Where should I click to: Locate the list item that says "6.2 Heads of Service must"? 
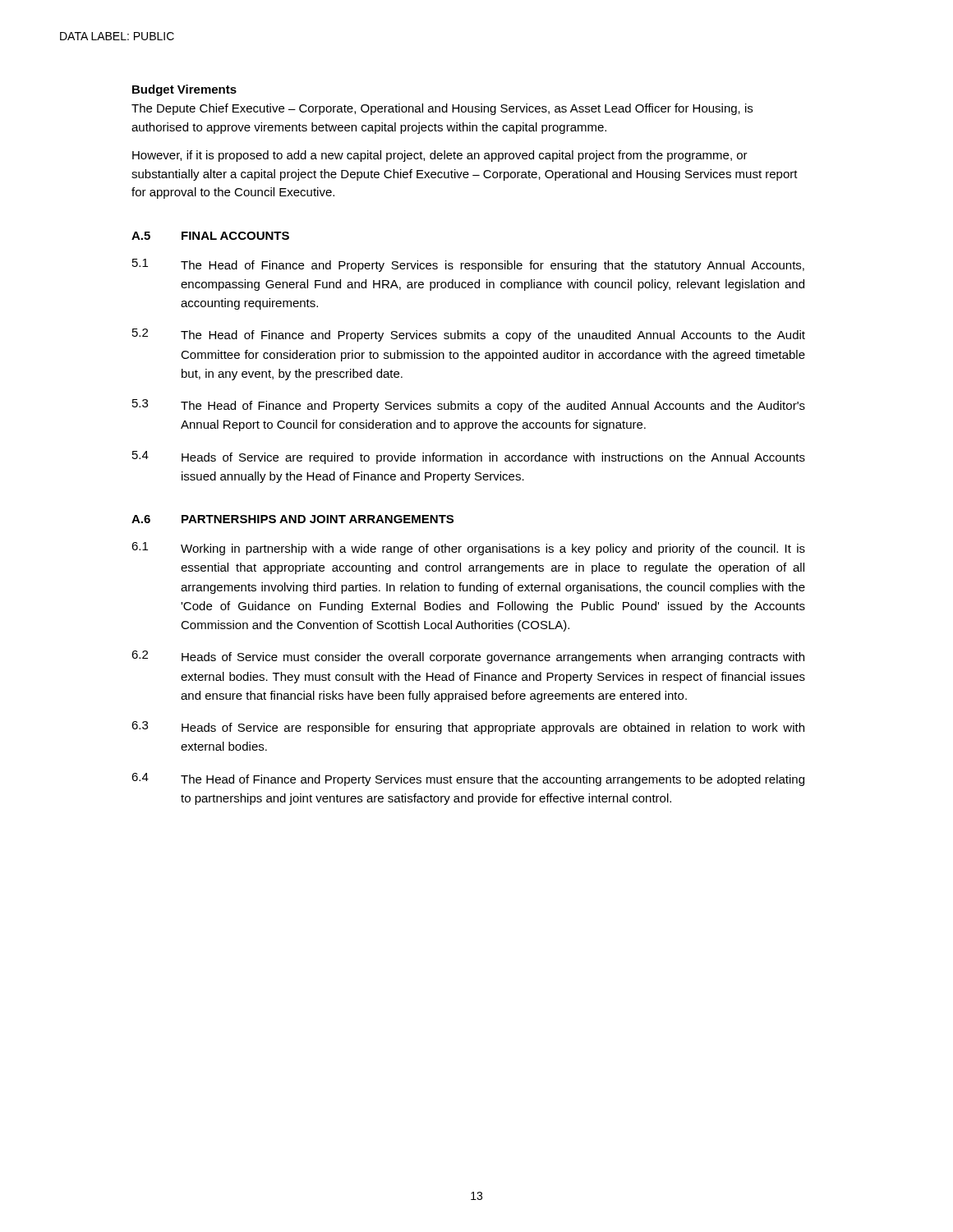(x=468, y=676)
